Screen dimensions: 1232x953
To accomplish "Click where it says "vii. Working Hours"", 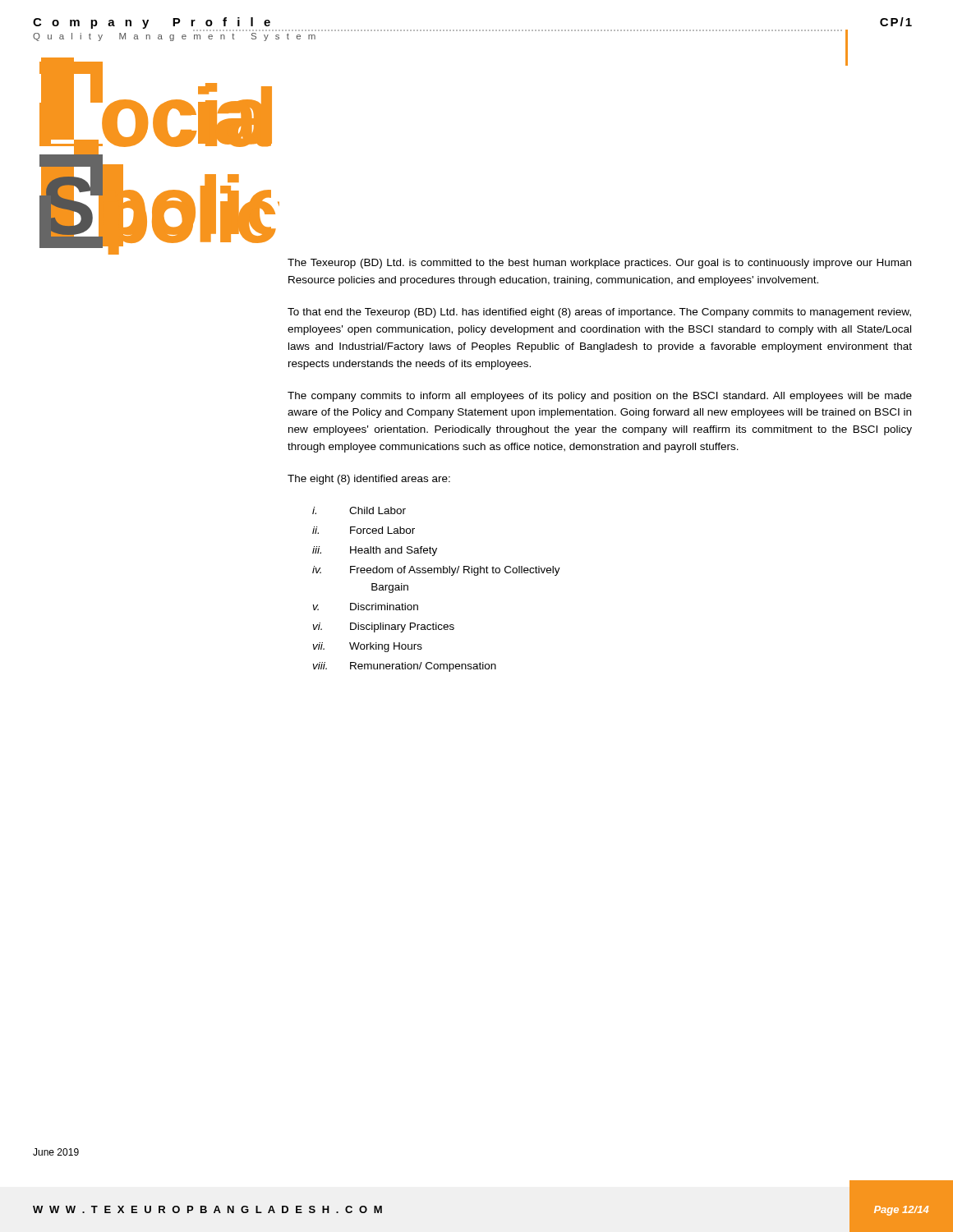I will coord(367,646).
